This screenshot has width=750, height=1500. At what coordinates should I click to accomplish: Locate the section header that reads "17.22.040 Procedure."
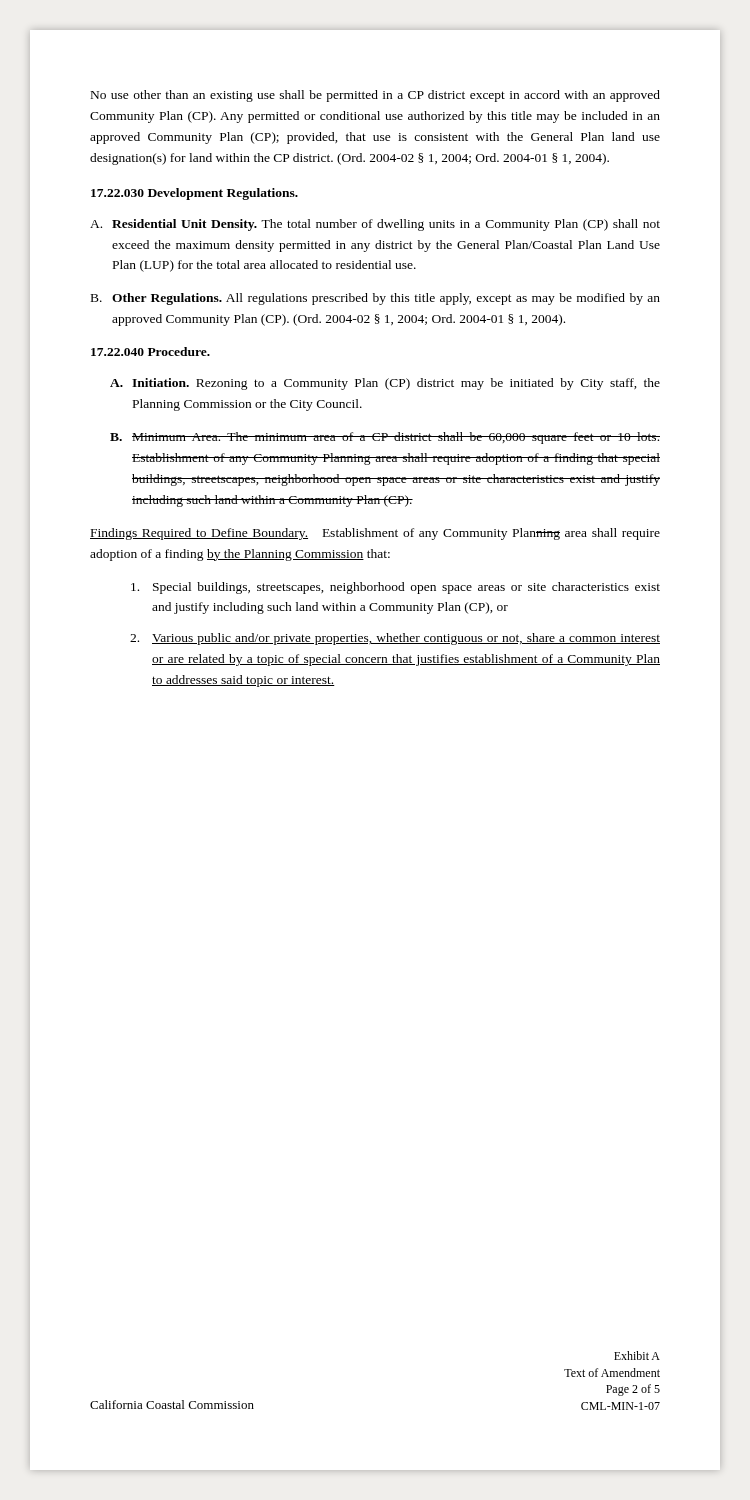coord(150,352)
